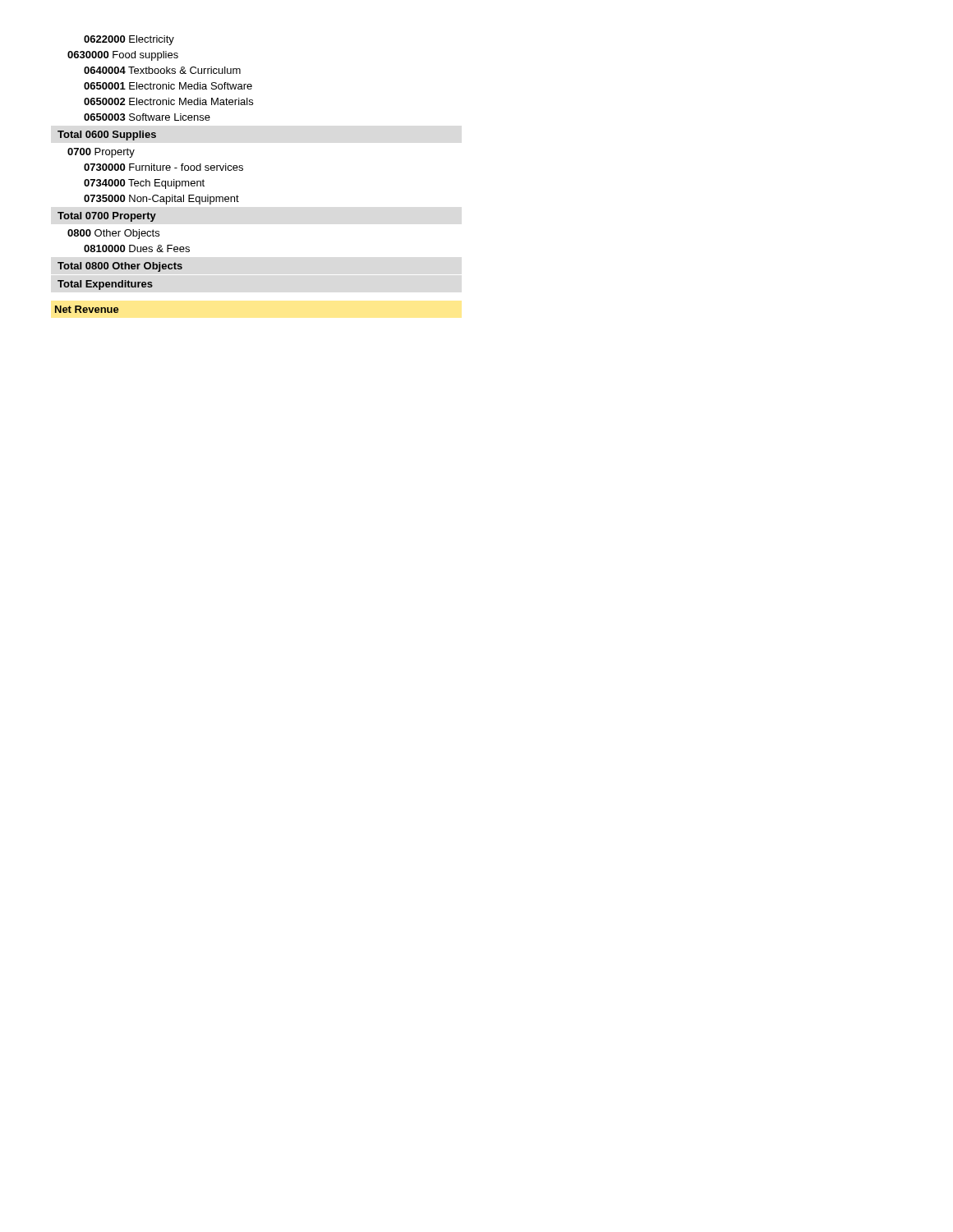Select the element starting "0640004 Textbooks & Curriculum"

tap(162, 70)
